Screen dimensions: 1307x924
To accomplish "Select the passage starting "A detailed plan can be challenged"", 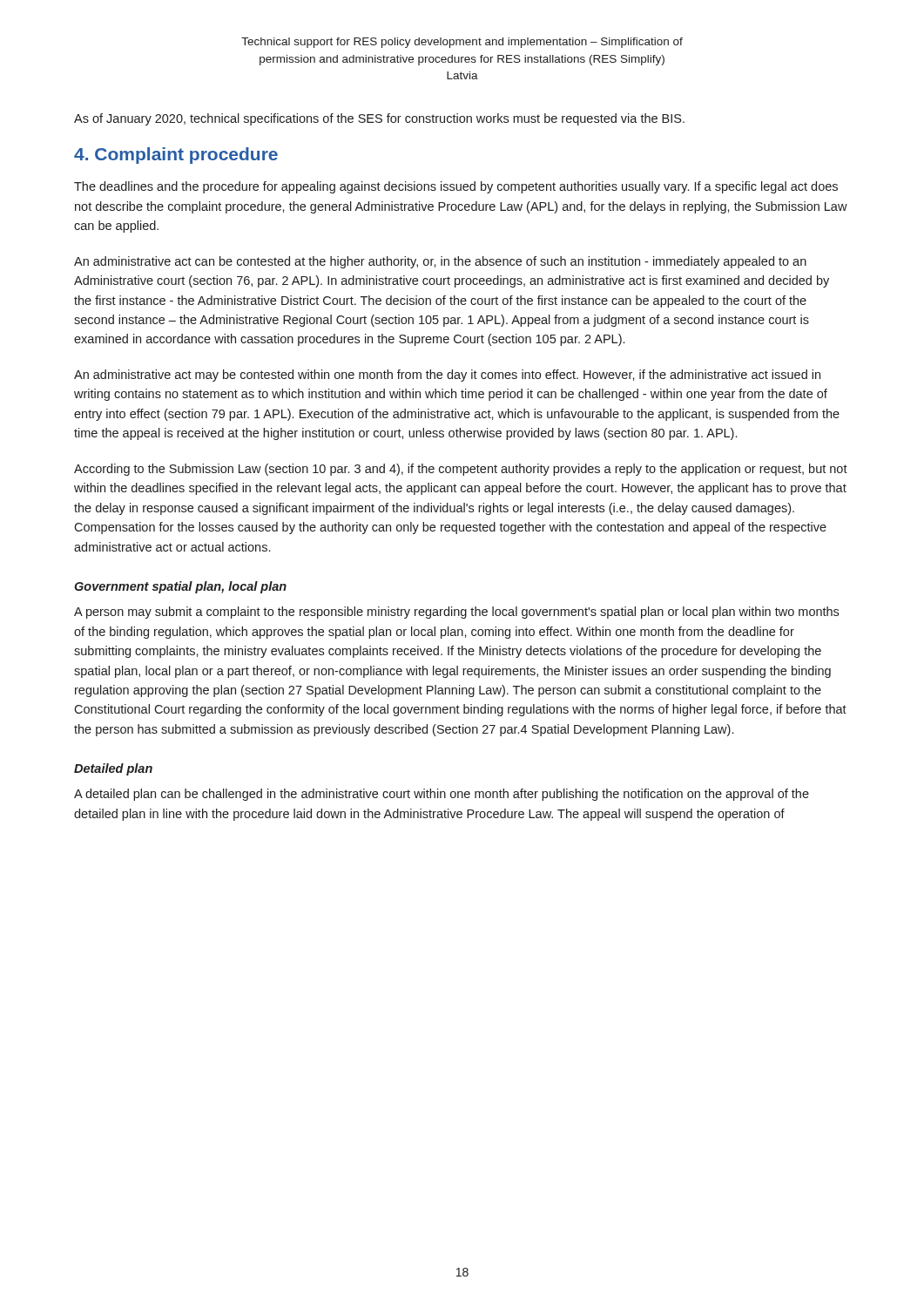I will pos(442,804).
